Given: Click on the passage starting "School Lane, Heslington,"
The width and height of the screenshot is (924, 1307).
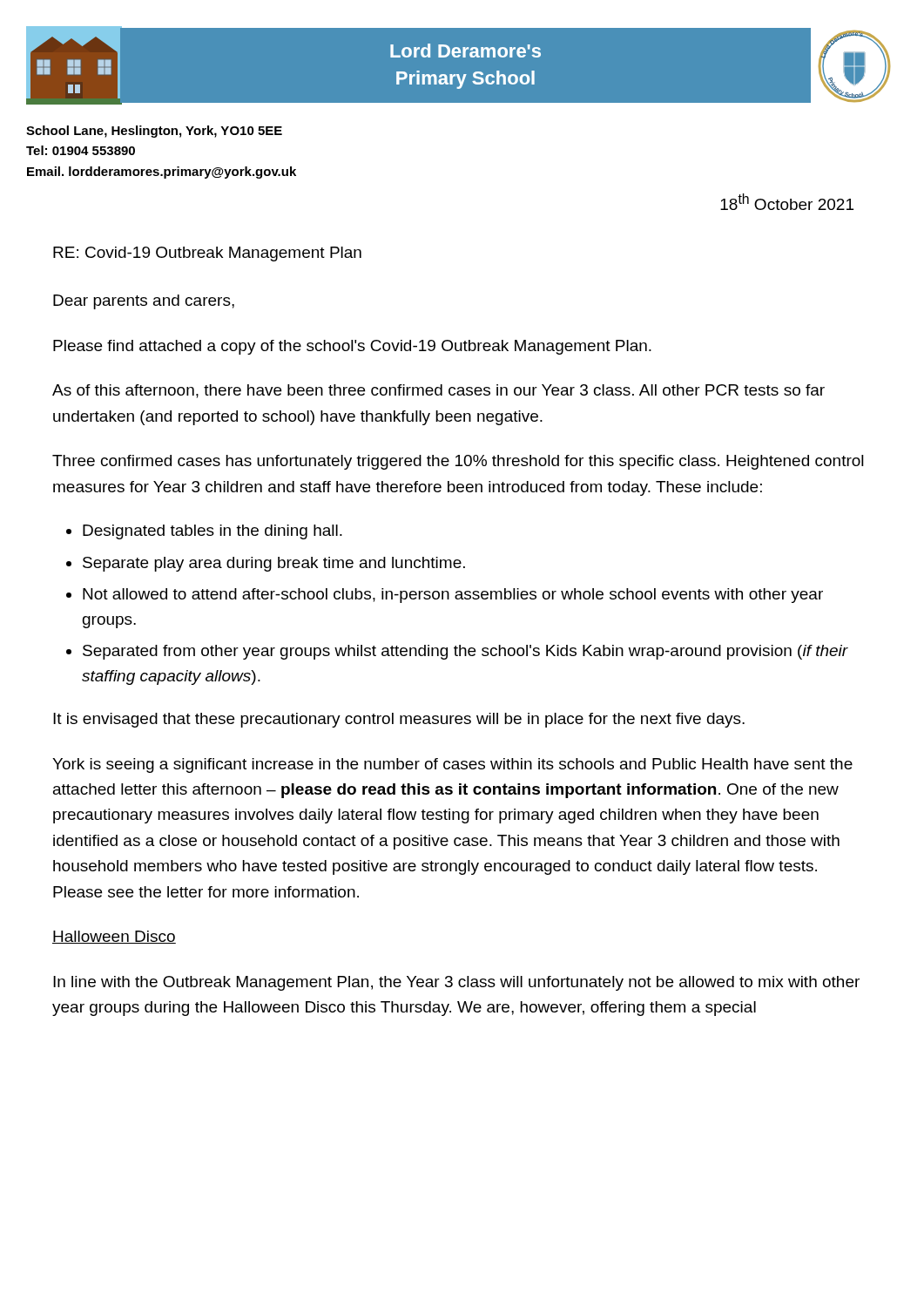Looking at the screenshot, I should (154, 132).
